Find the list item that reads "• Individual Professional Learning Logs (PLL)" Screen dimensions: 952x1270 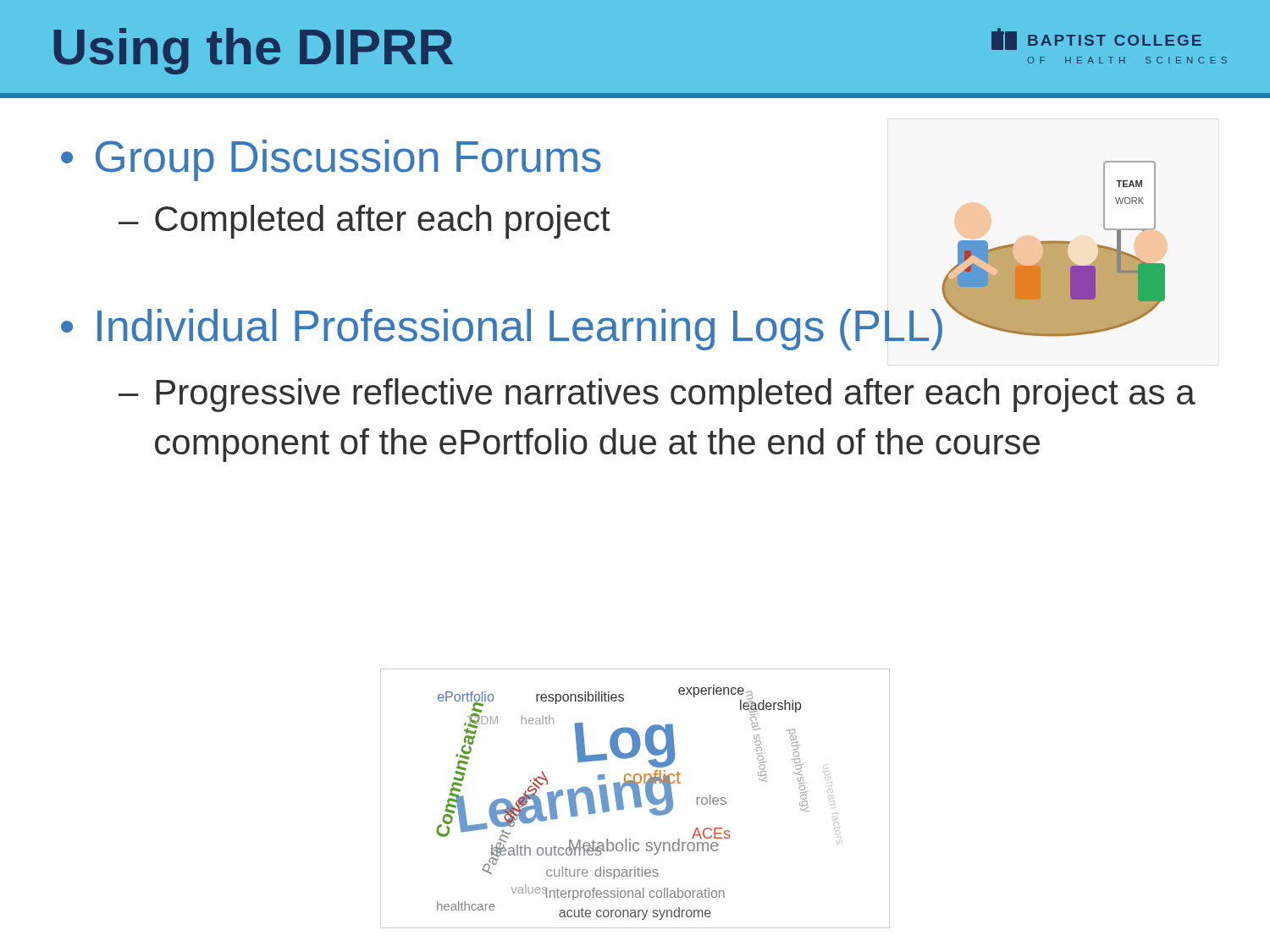502,326
